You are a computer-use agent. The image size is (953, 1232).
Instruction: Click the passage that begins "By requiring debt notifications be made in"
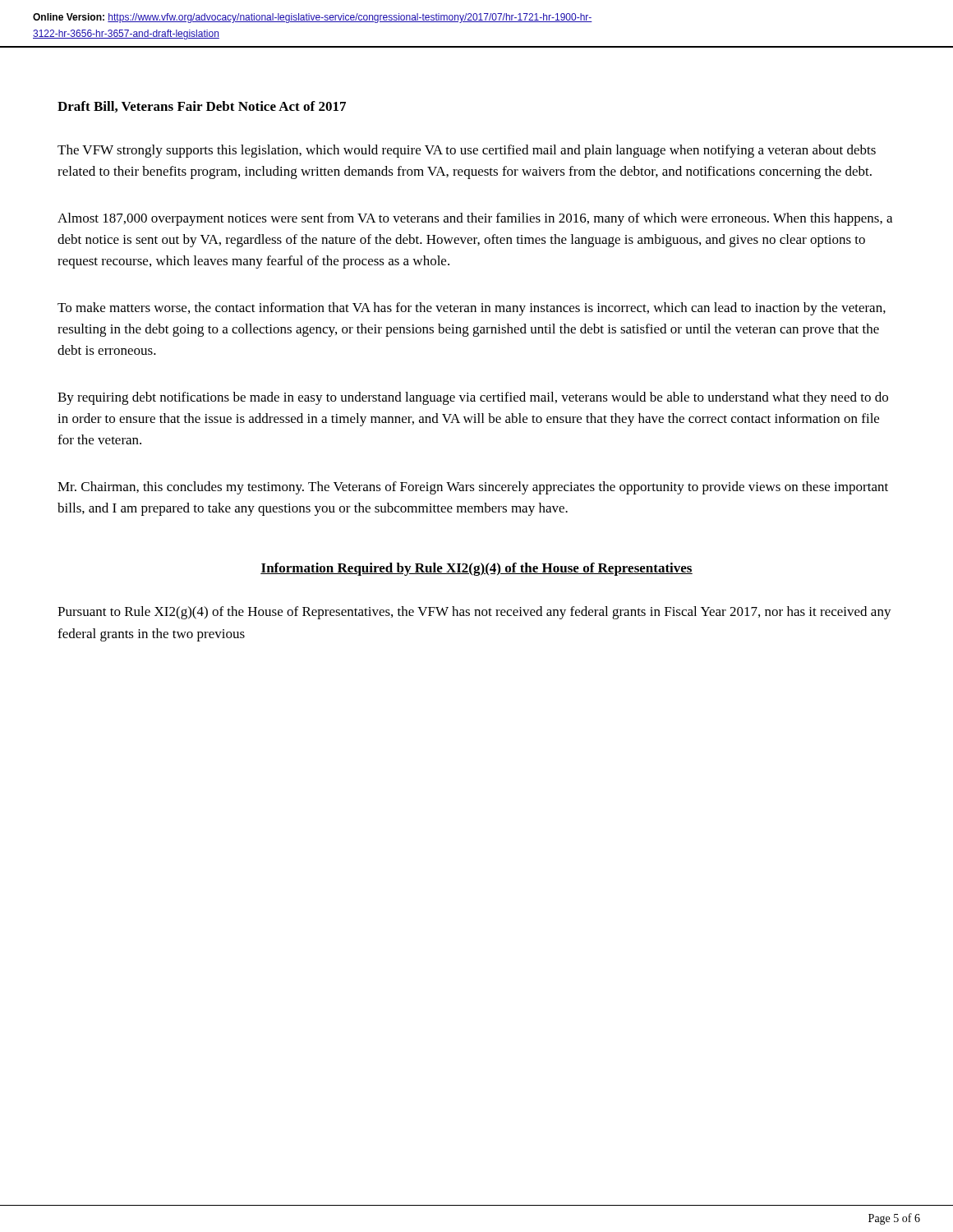click(473, 419)
